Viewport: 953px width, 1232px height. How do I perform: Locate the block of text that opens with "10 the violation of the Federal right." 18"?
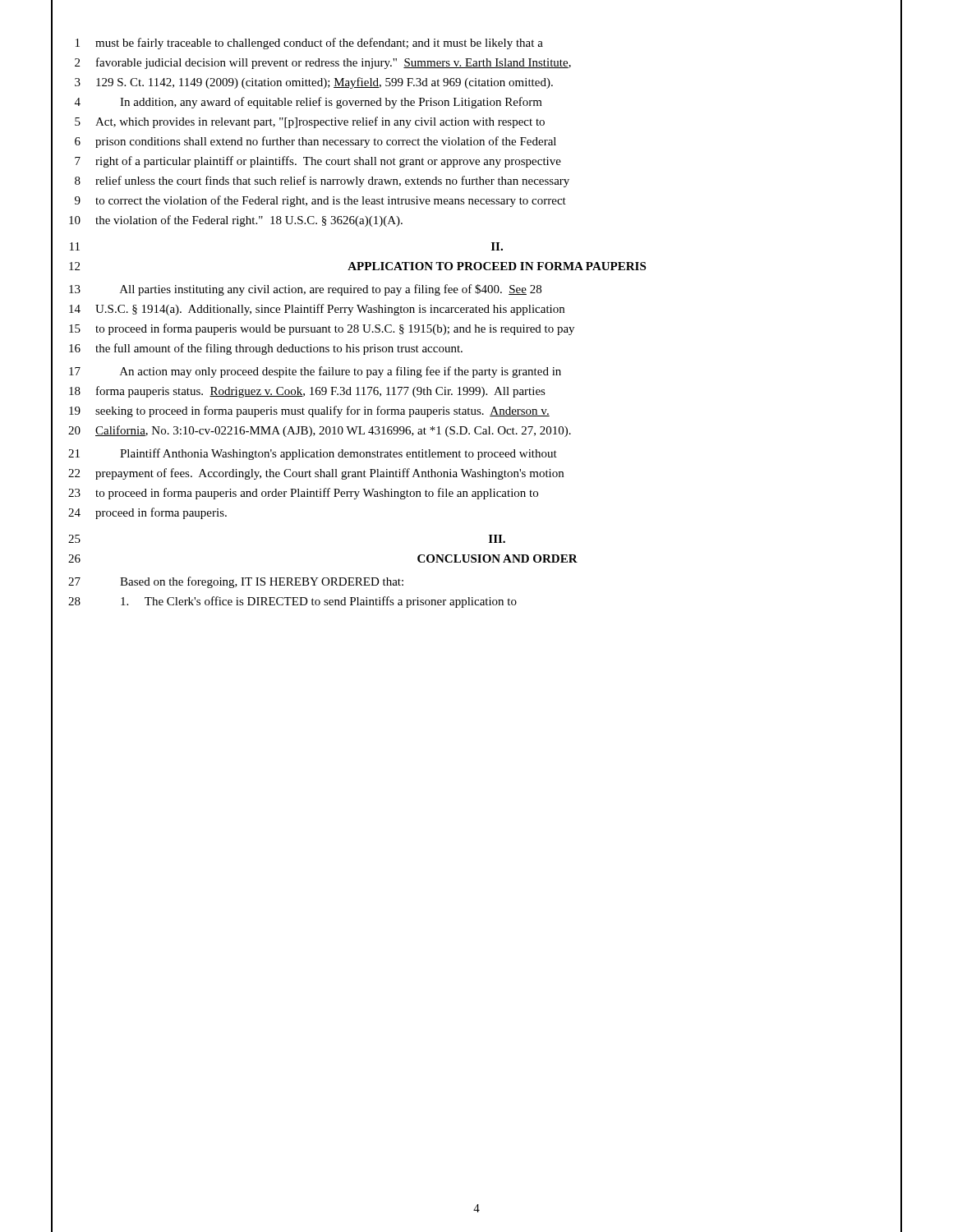click(236, 221)
